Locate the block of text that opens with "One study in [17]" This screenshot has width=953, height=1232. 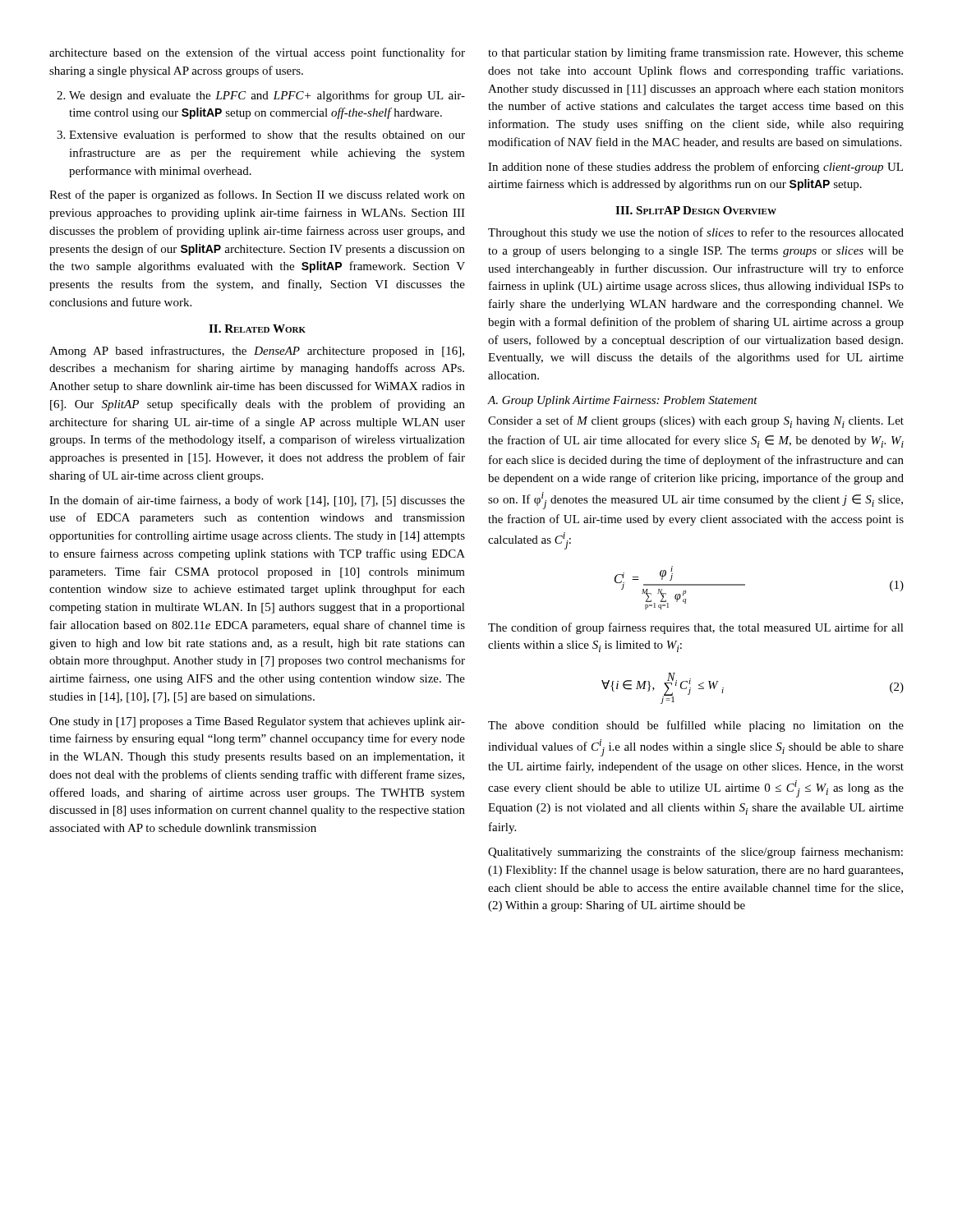click(x=257, y=775)
